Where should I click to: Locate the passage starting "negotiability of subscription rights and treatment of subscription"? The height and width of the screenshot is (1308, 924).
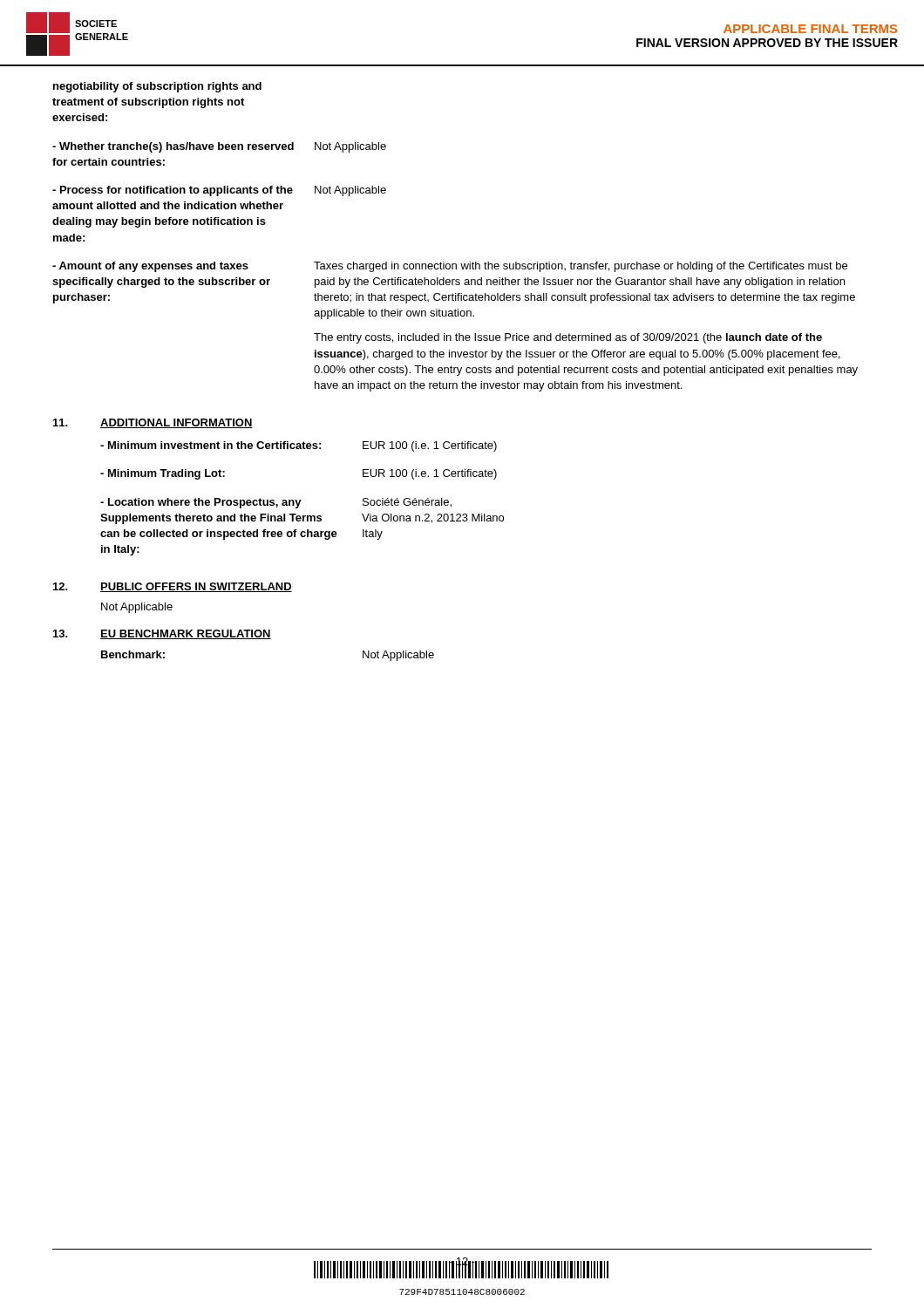click(x=157, y=87)
